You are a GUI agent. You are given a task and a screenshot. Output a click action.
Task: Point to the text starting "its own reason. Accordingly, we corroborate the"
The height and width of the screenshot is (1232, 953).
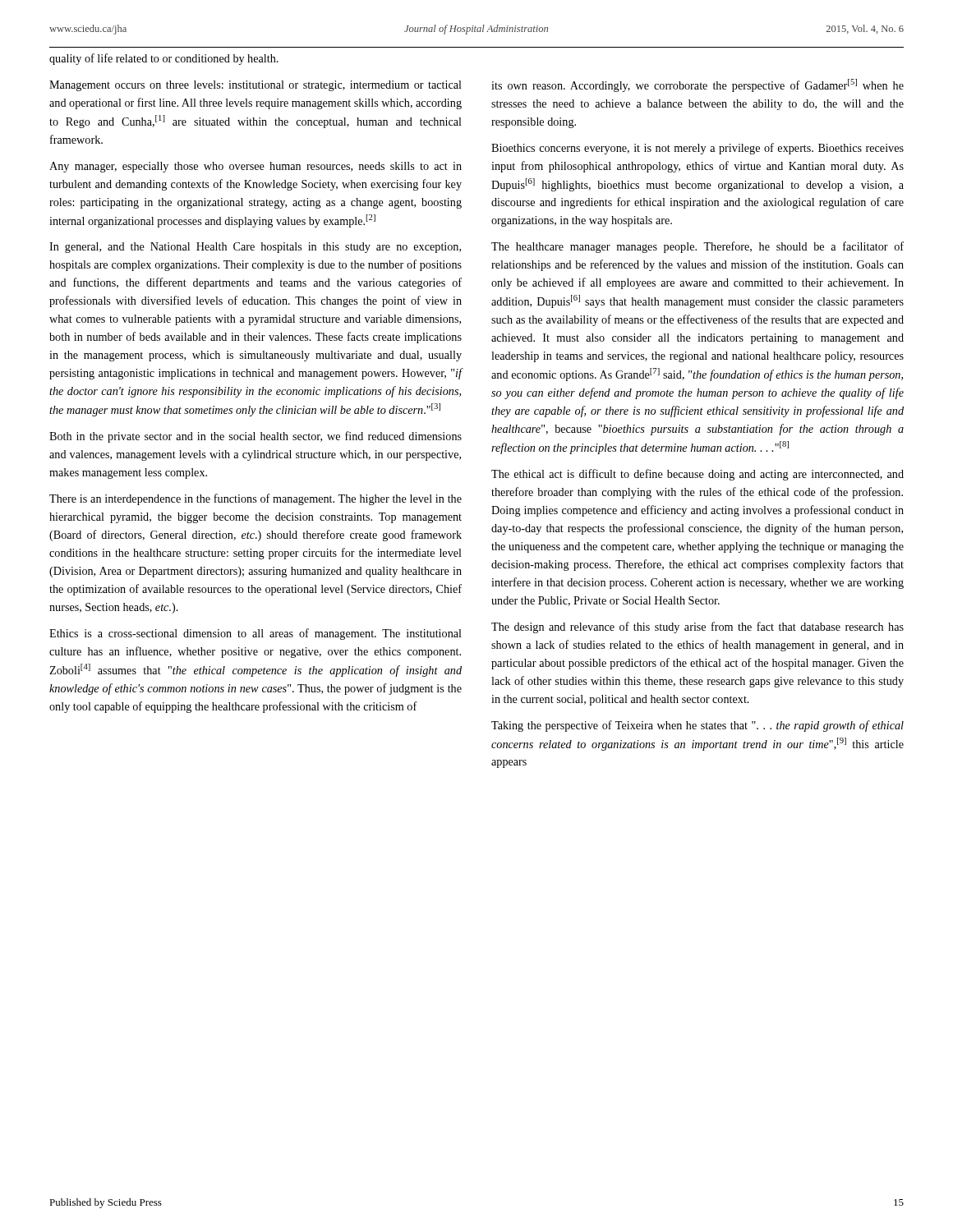(698, 103)
